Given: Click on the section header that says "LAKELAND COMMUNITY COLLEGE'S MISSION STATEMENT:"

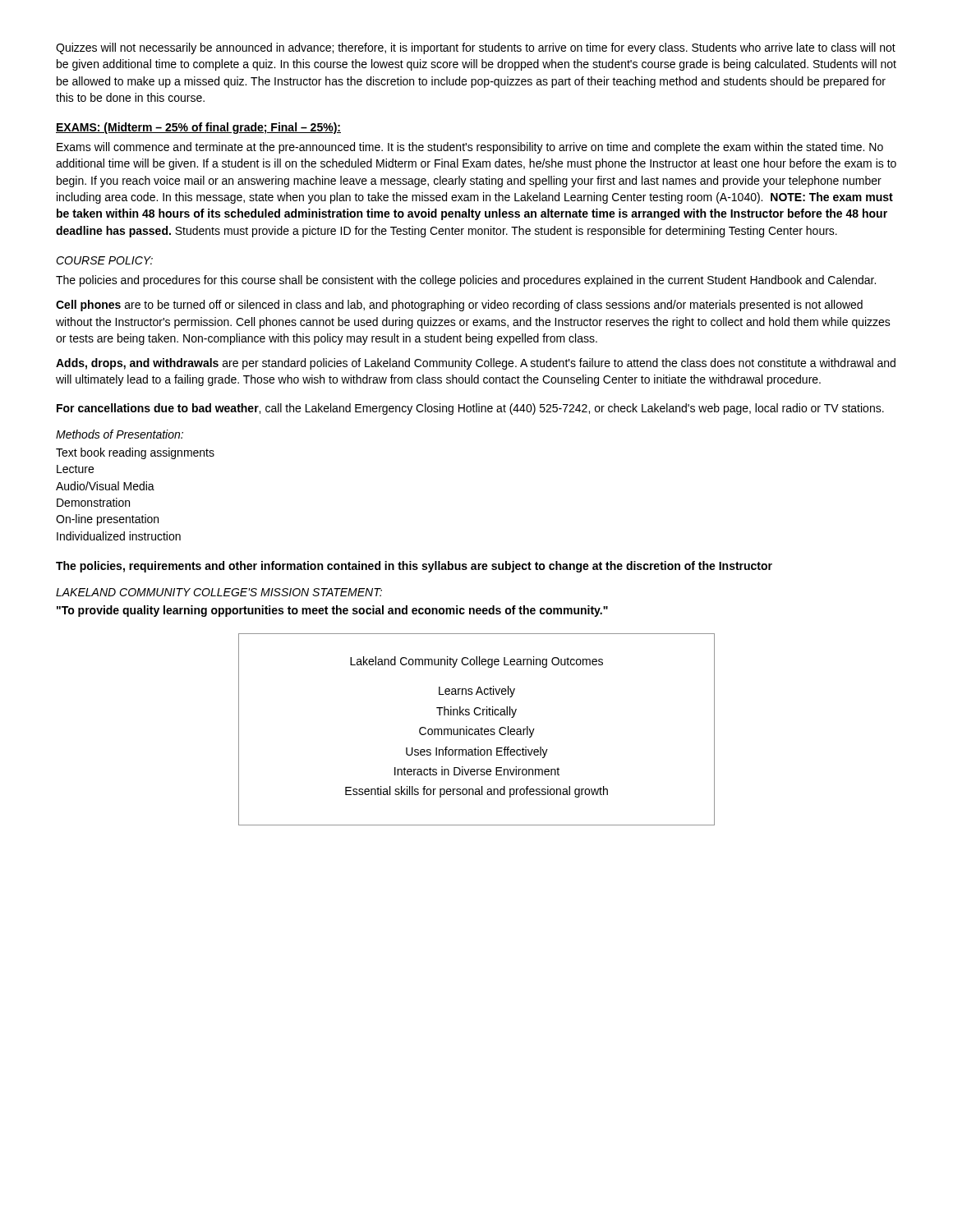Looking at the screenshot, I should [x=219, y=592].
